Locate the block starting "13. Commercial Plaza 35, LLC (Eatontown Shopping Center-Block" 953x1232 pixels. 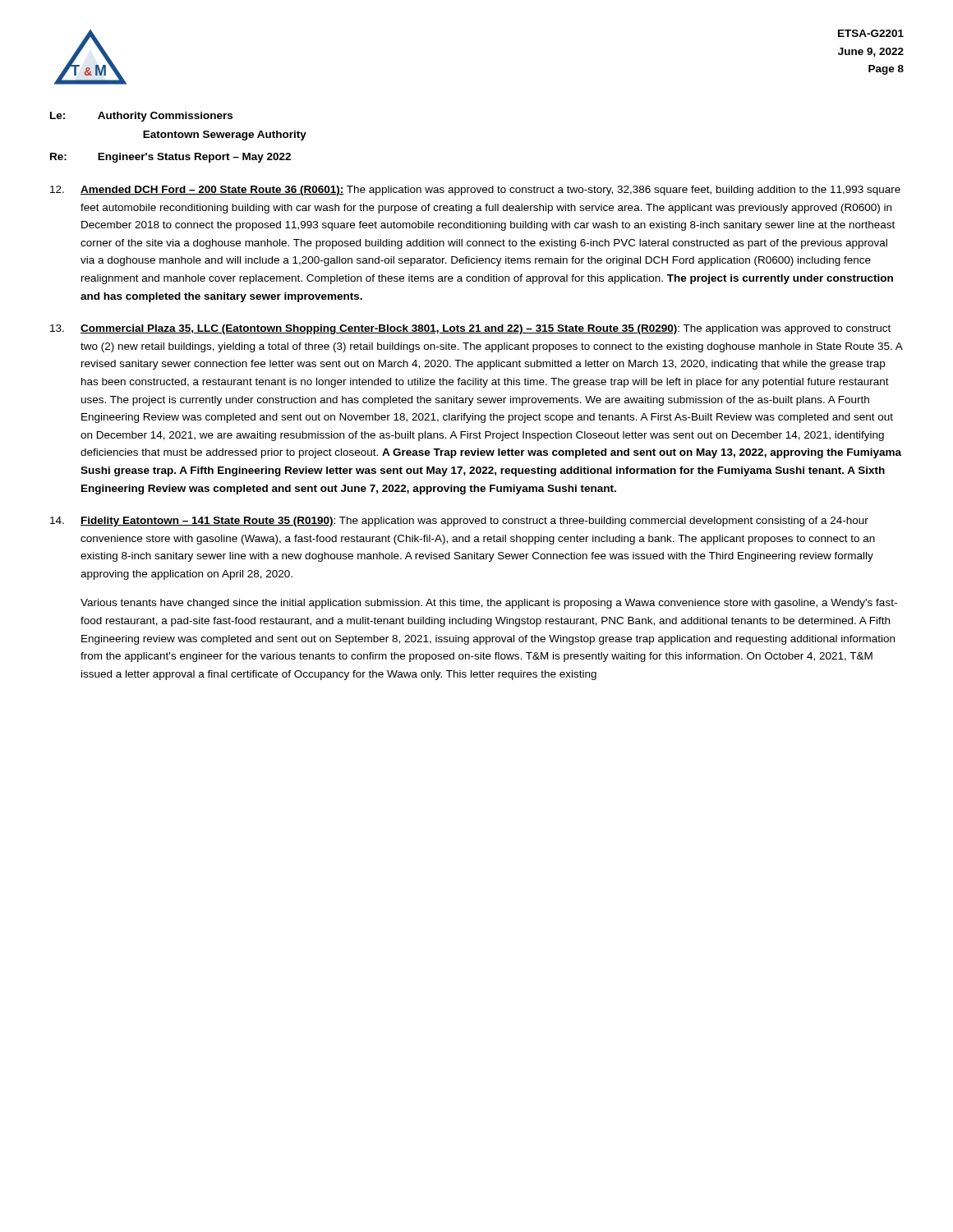(x=476, y=408)
